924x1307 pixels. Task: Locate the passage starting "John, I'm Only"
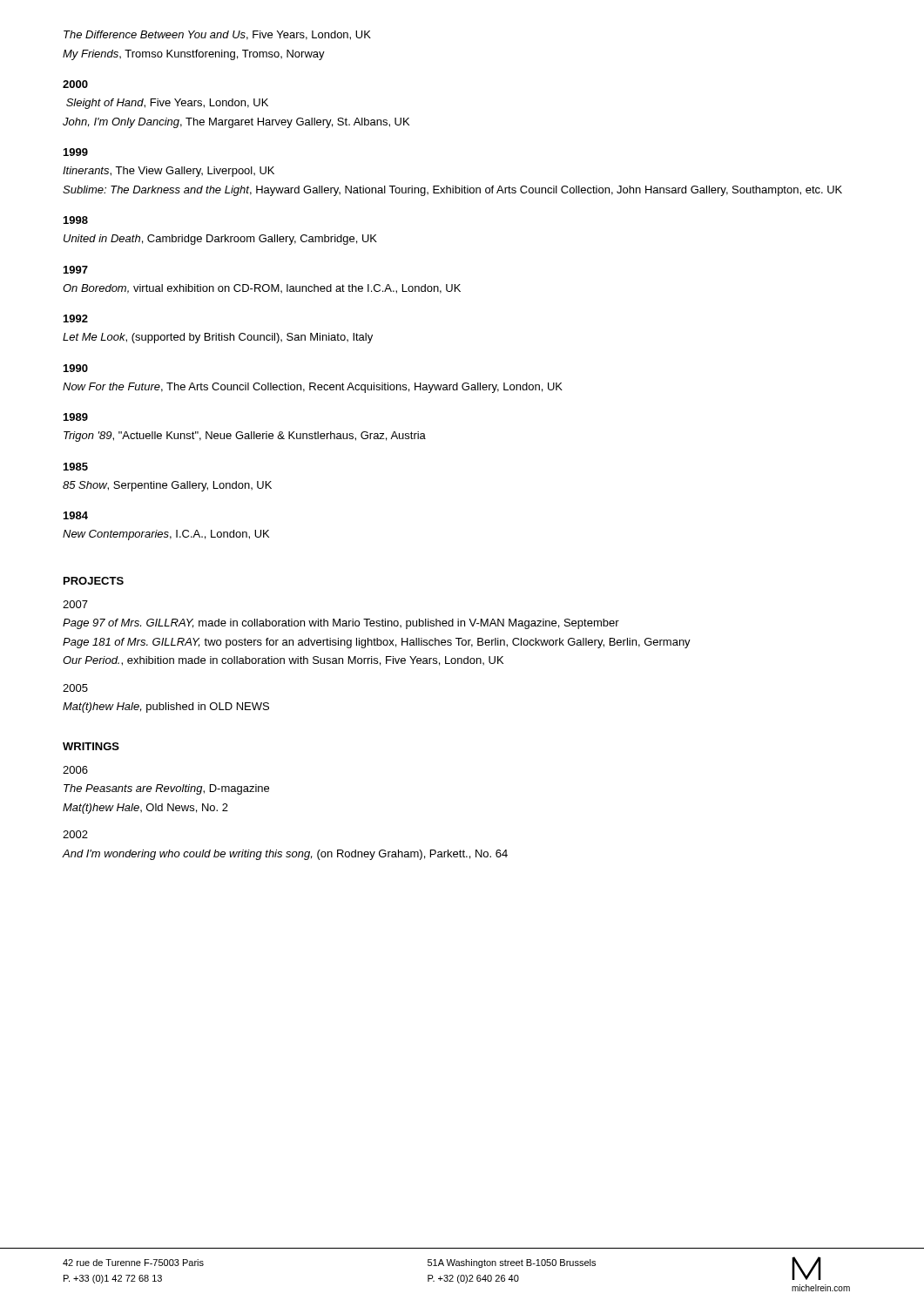pyautogui.click(x=236, y=121)
